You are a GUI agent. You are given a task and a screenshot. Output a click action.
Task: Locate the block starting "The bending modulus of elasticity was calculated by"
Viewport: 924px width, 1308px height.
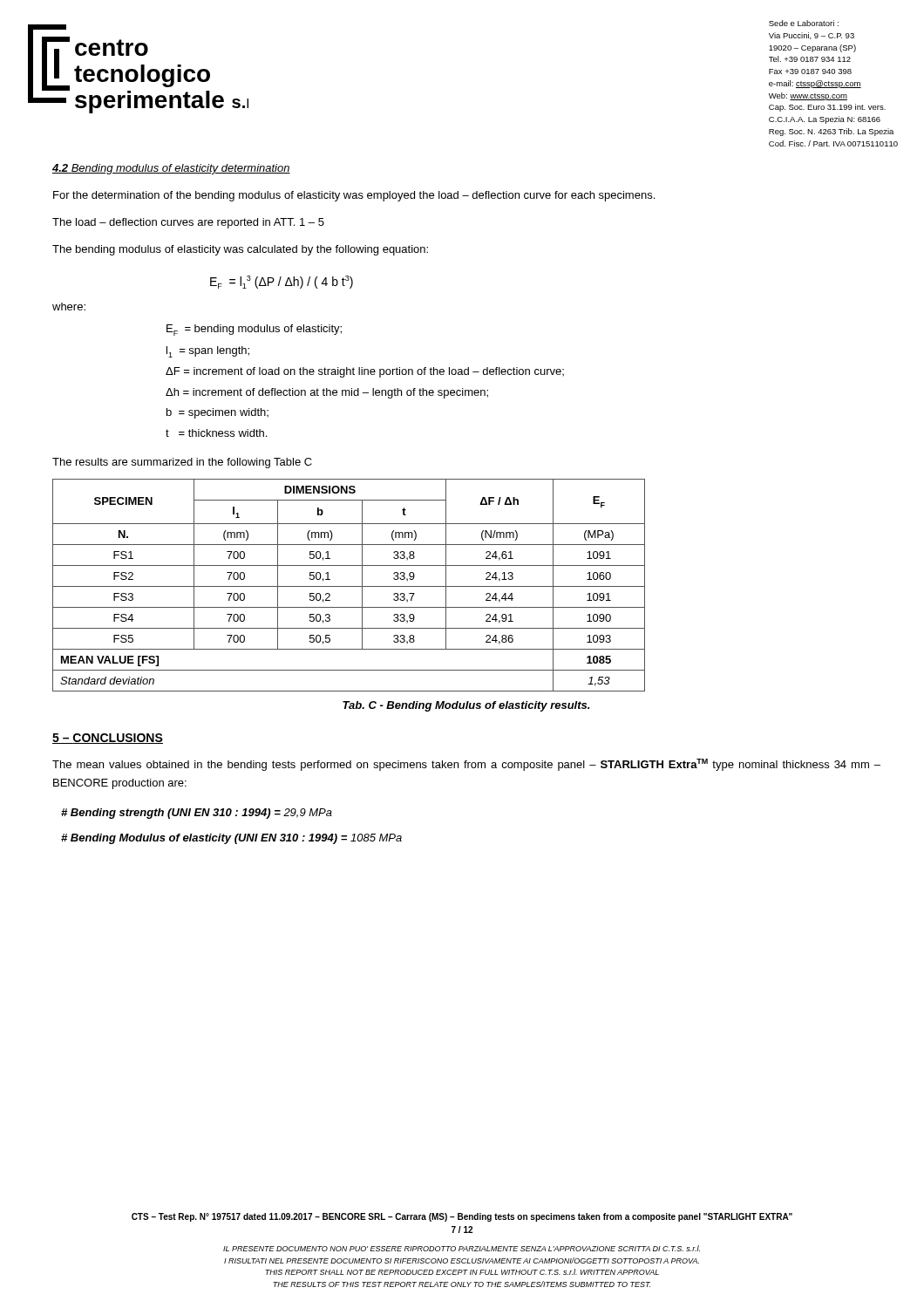pos(241,249)
